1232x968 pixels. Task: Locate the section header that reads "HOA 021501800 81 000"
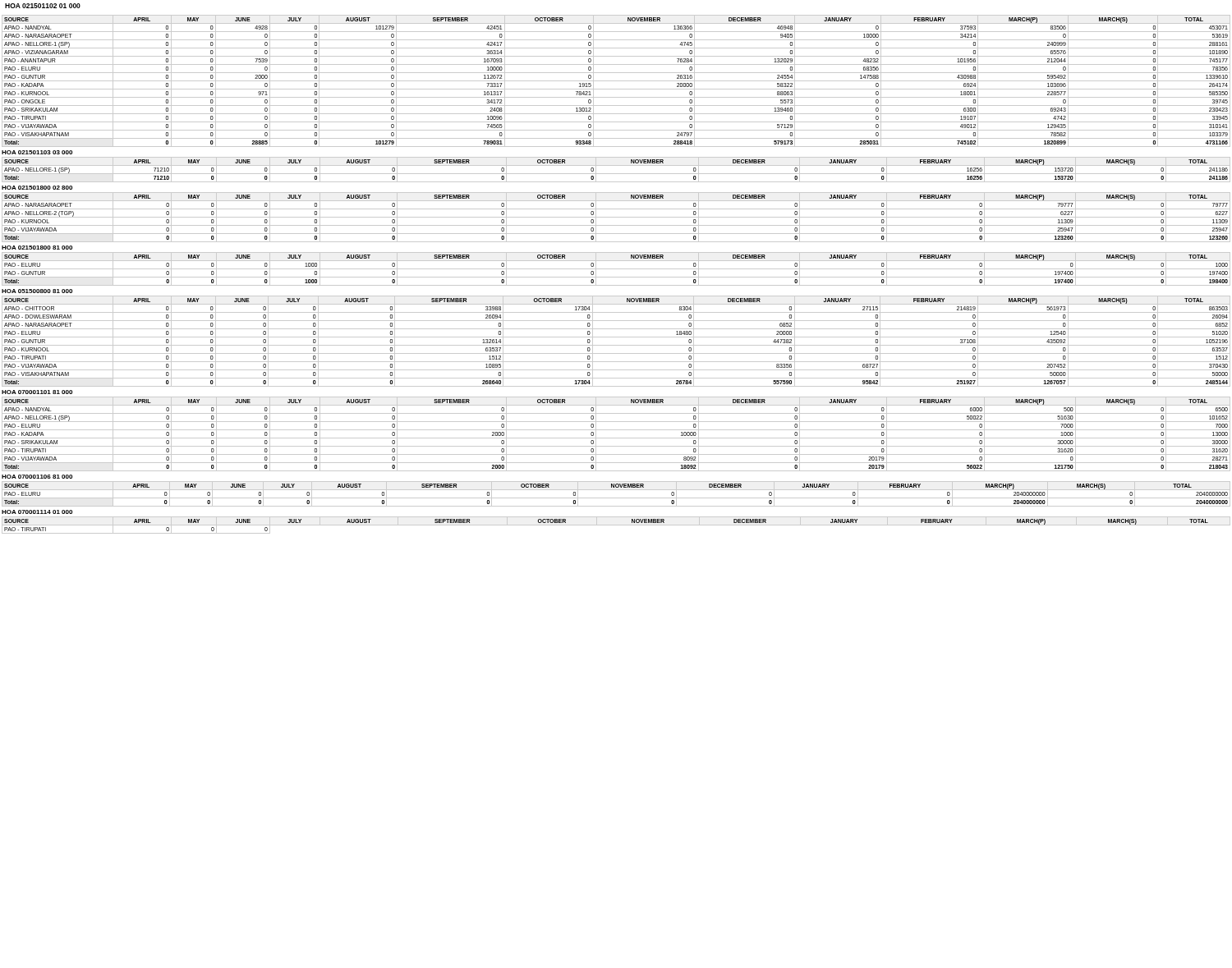click(x=37, y=248)
